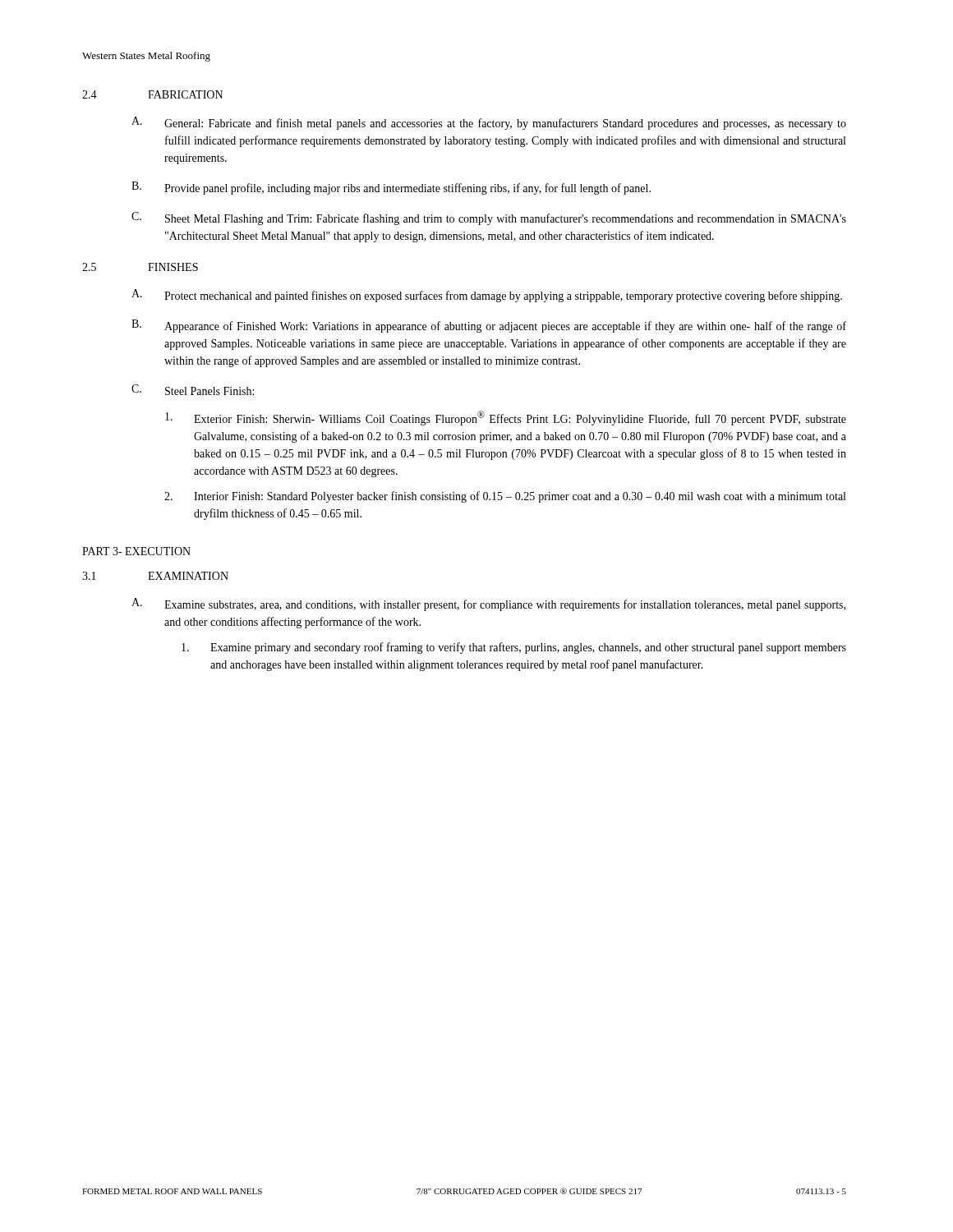This screenshot has height=1232, width=953.
Task: Find the text starting "C. Steel Panels"
Action: tap(489, 457)
